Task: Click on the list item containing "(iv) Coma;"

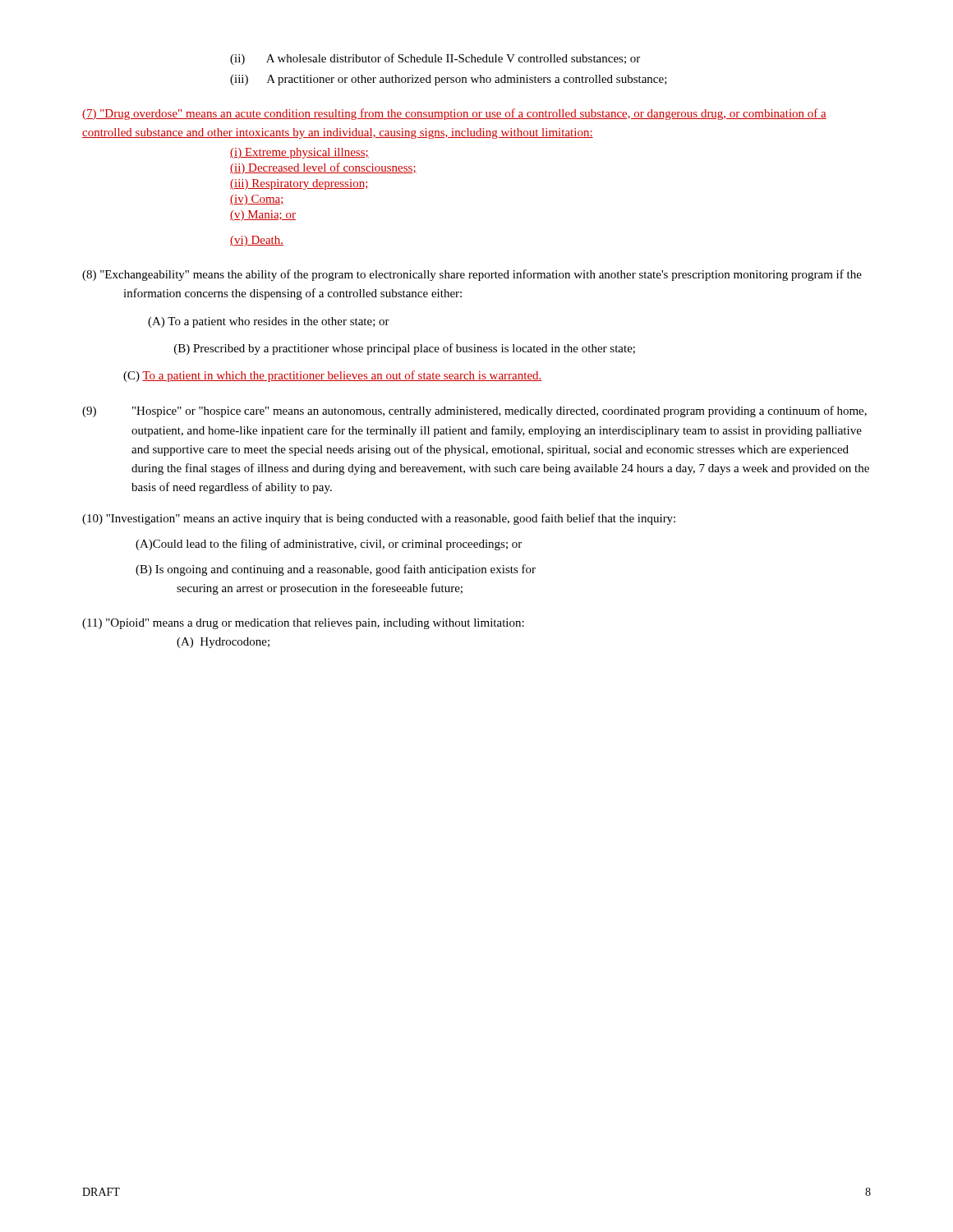Action: coord(257,199)
